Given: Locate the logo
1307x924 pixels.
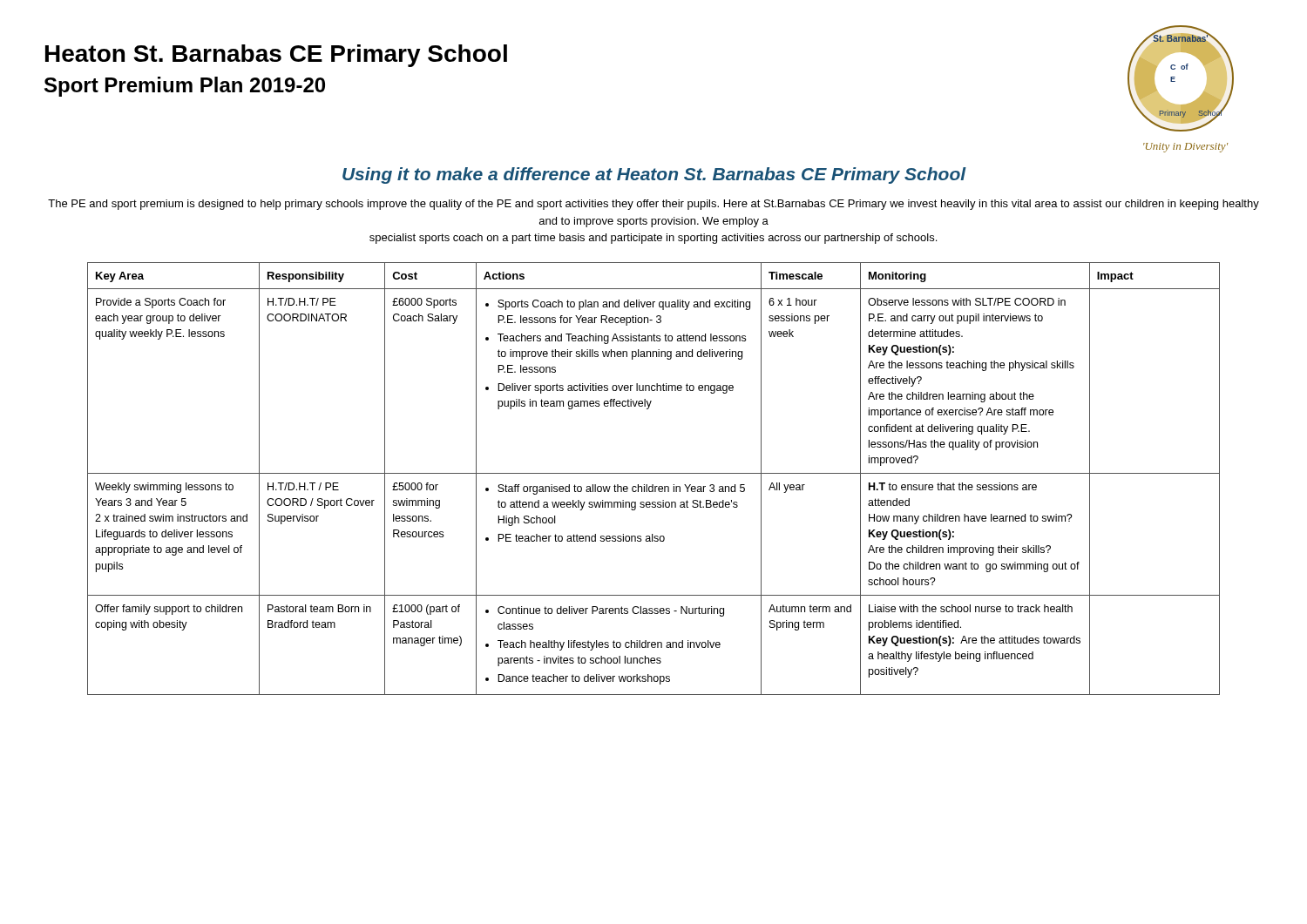Looking at the screenshot, I should pyautogui.click(x=1185, y=89).
